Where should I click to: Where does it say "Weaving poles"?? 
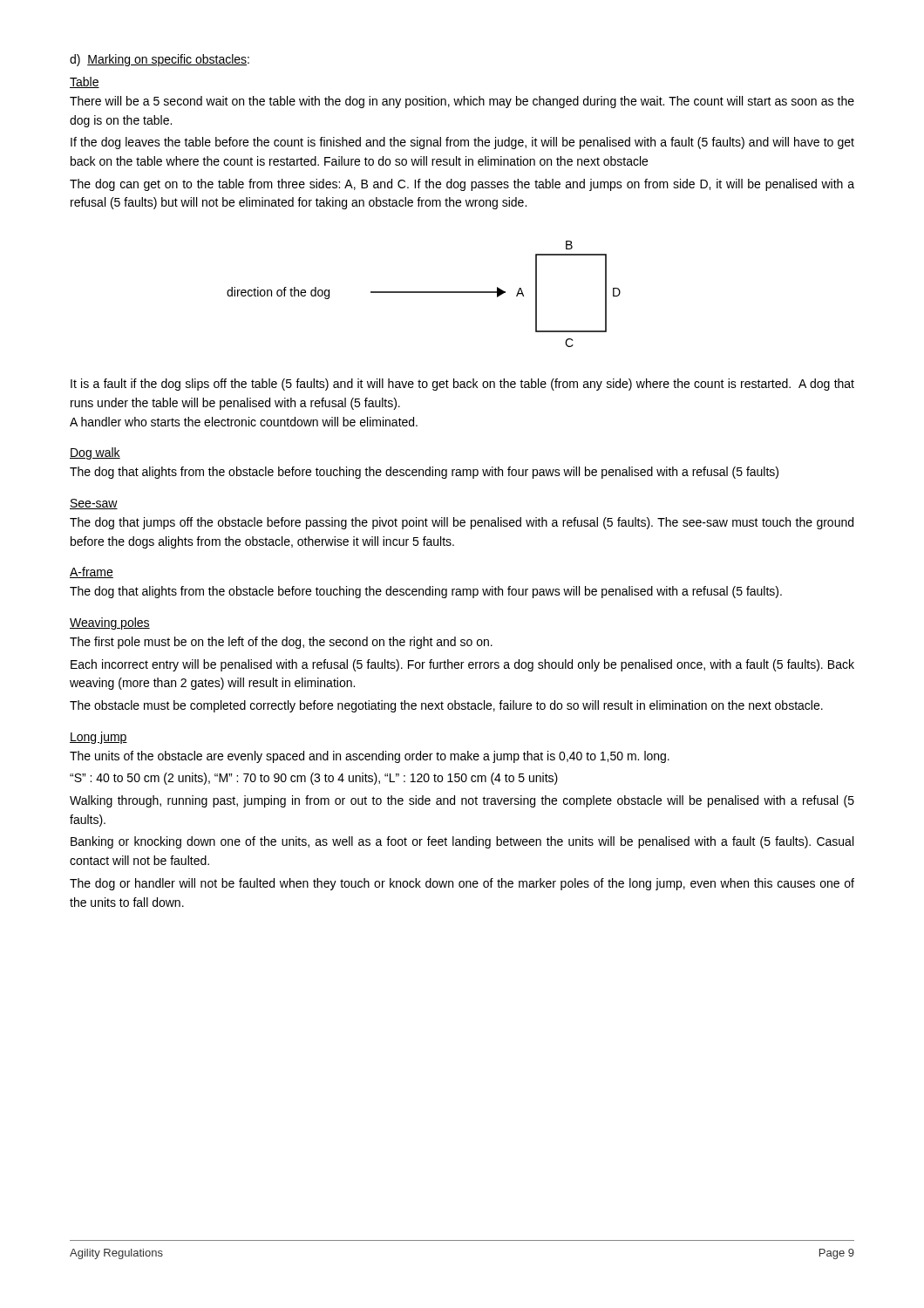point(110,623)
